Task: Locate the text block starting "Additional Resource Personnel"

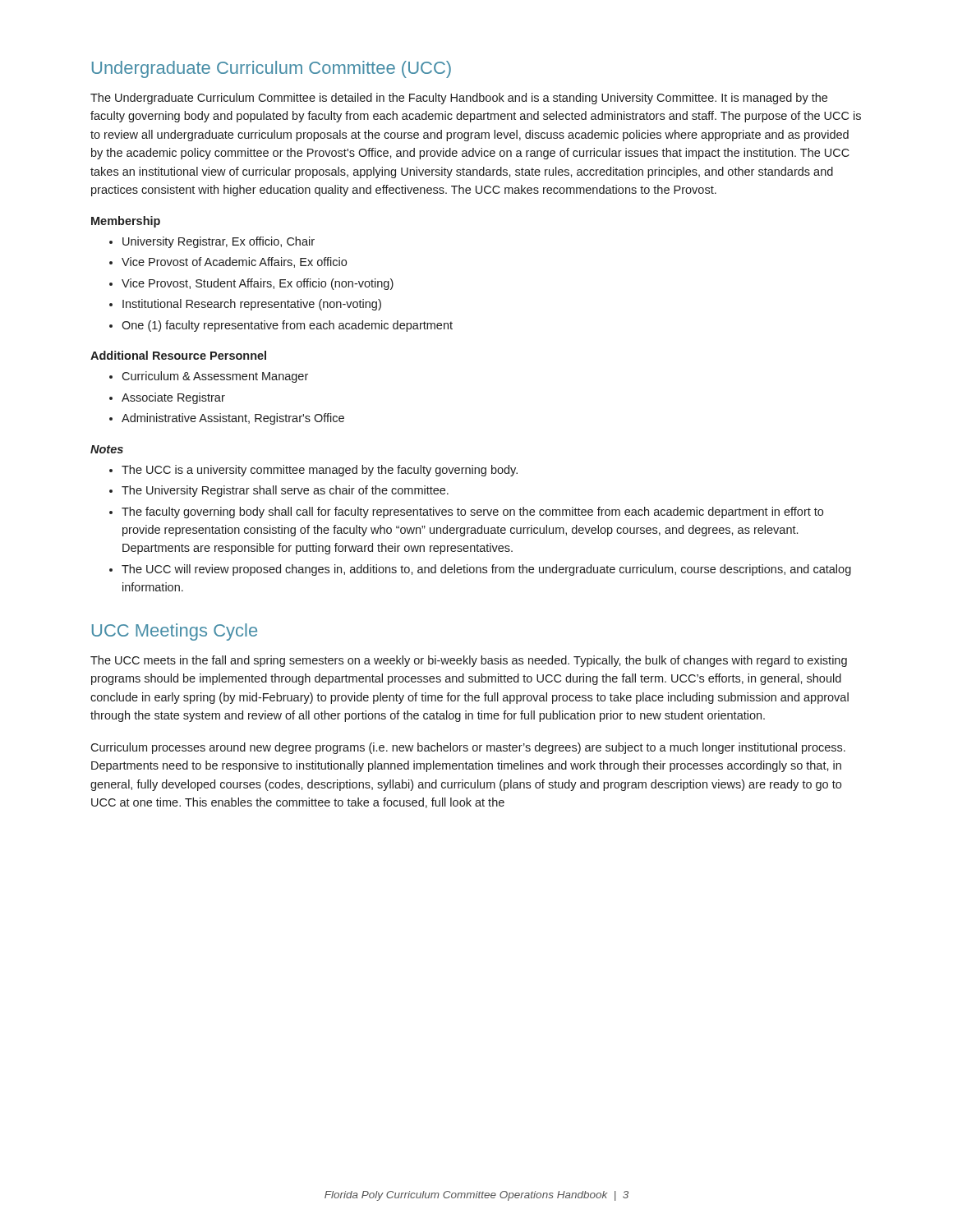Action: pyautogui.click(x=178, y=355)
